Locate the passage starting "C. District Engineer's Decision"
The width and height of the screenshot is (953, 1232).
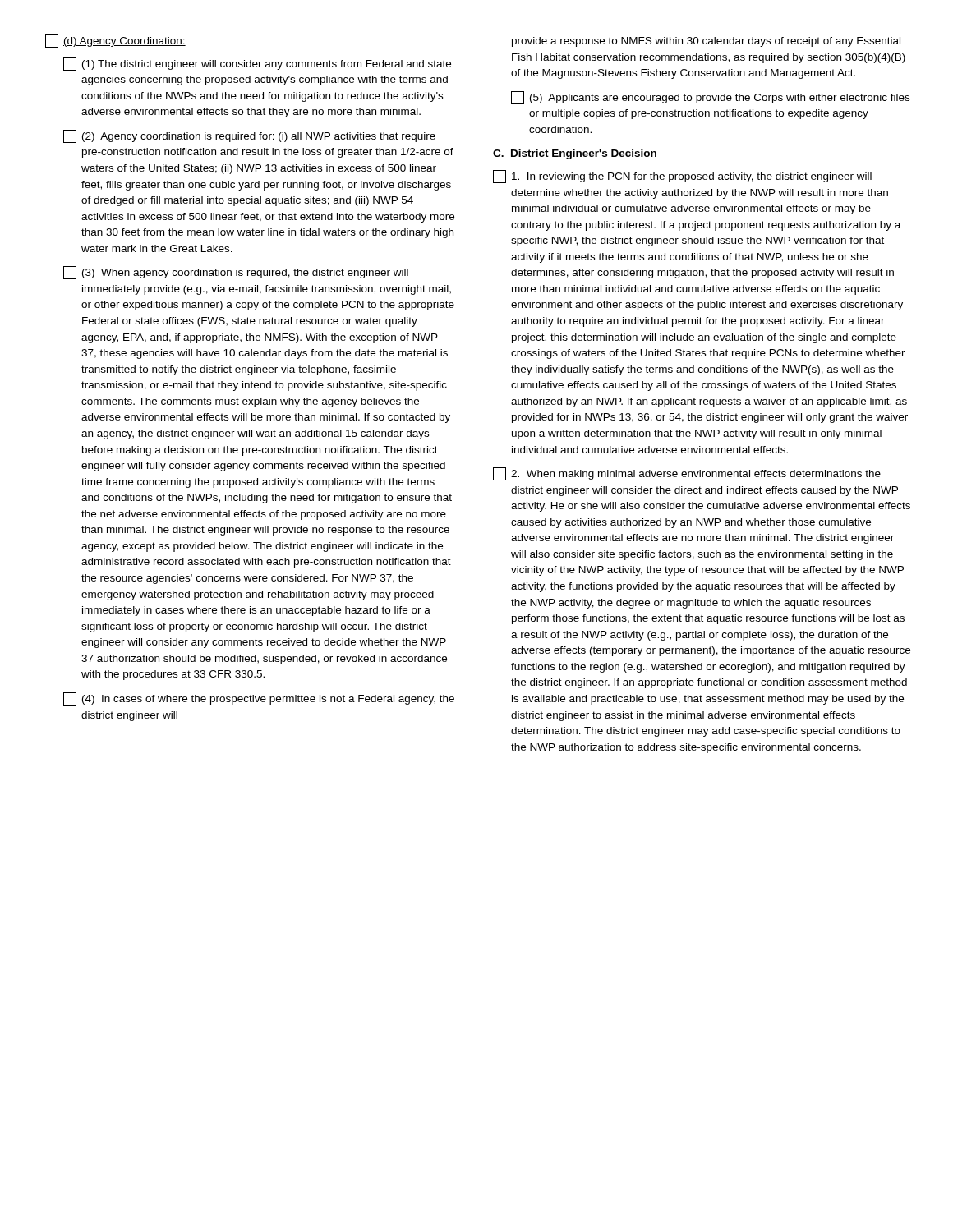575,154
